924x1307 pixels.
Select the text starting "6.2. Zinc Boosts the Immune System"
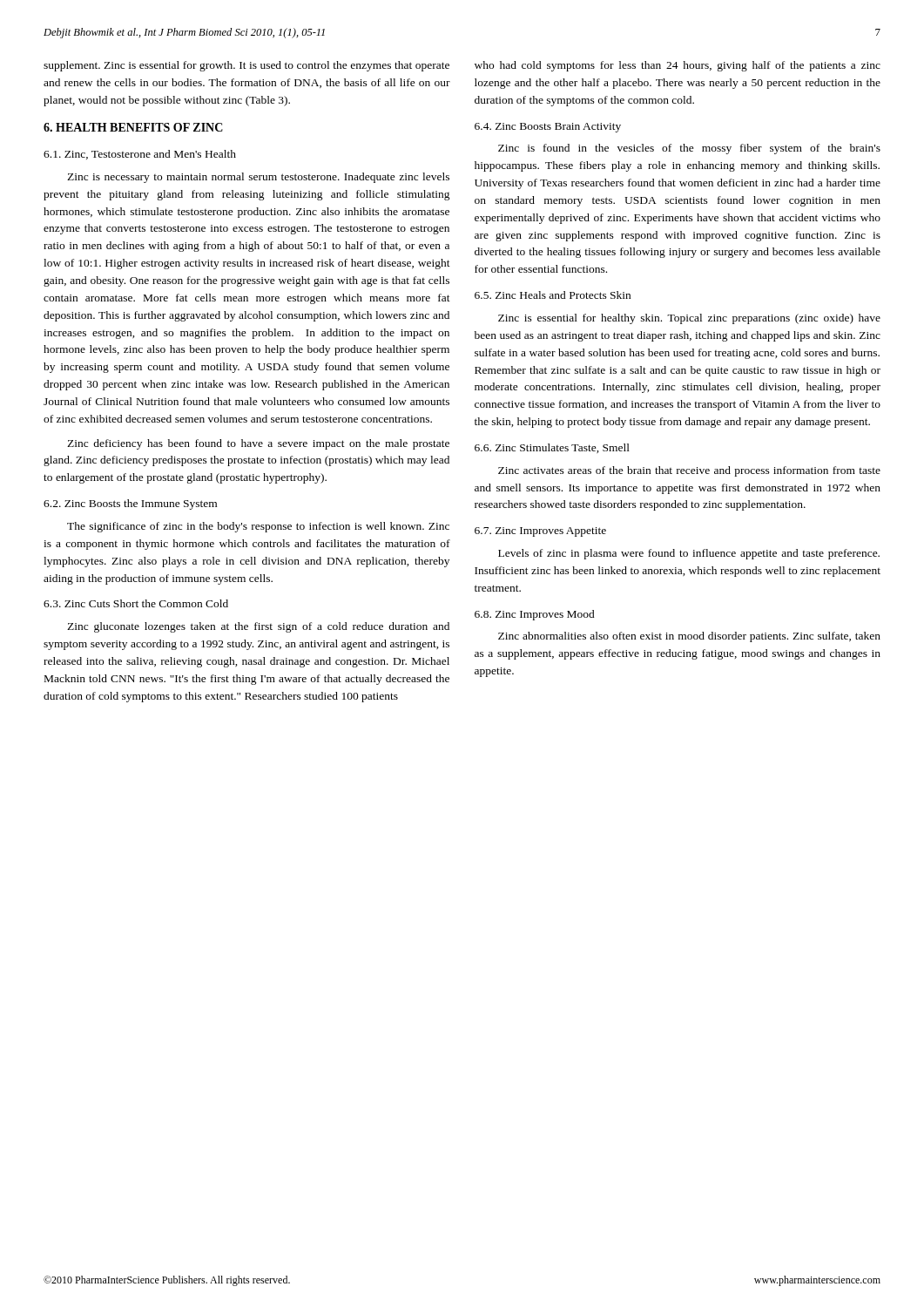(131, 503)
